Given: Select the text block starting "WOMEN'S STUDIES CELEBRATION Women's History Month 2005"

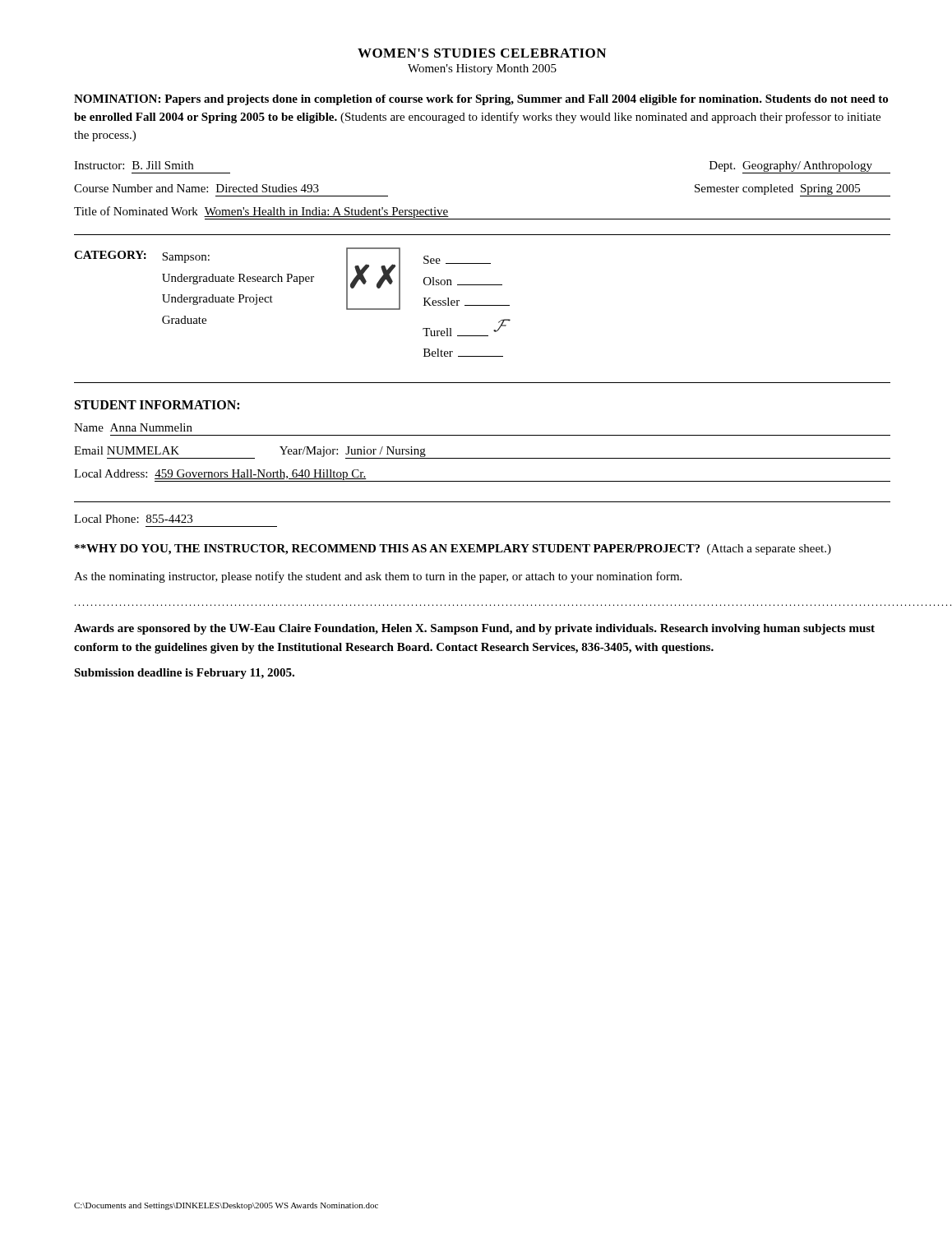Looking at the screenshot, I should (482, 60).
